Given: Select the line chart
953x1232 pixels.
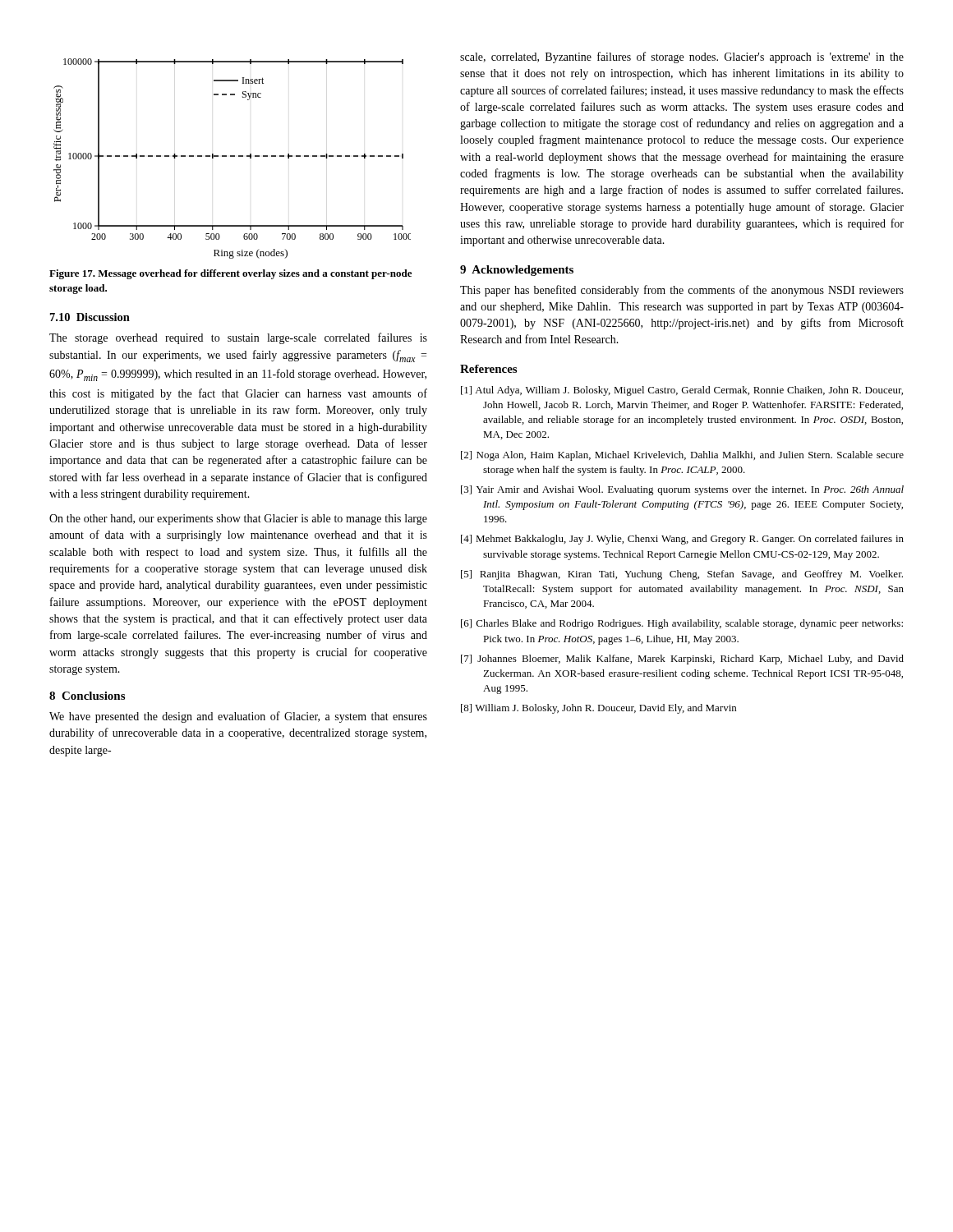Looking at the screenshot, I should [238, 156].
